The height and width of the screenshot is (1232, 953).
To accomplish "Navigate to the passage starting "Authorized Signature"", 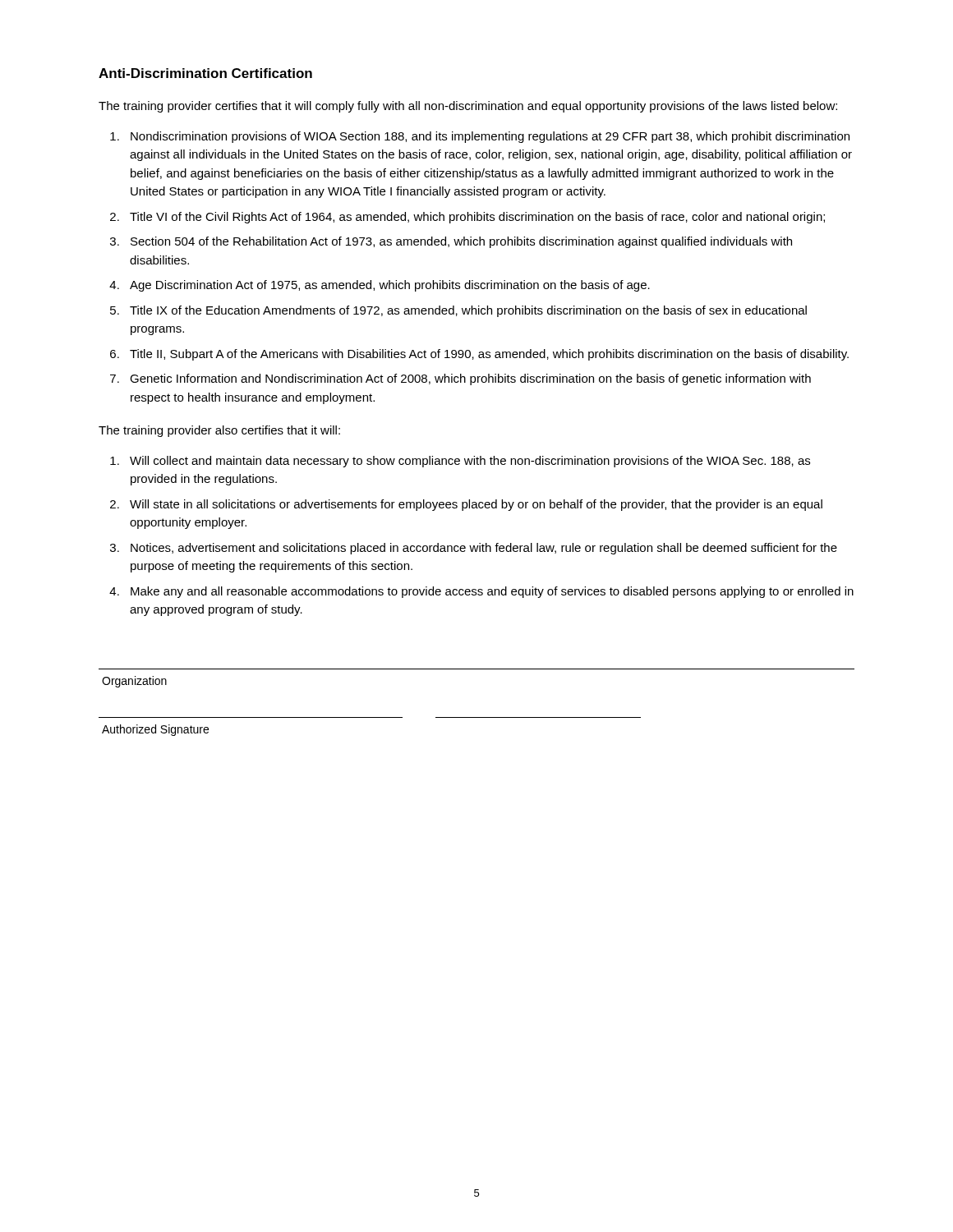I will pos(156,729).
